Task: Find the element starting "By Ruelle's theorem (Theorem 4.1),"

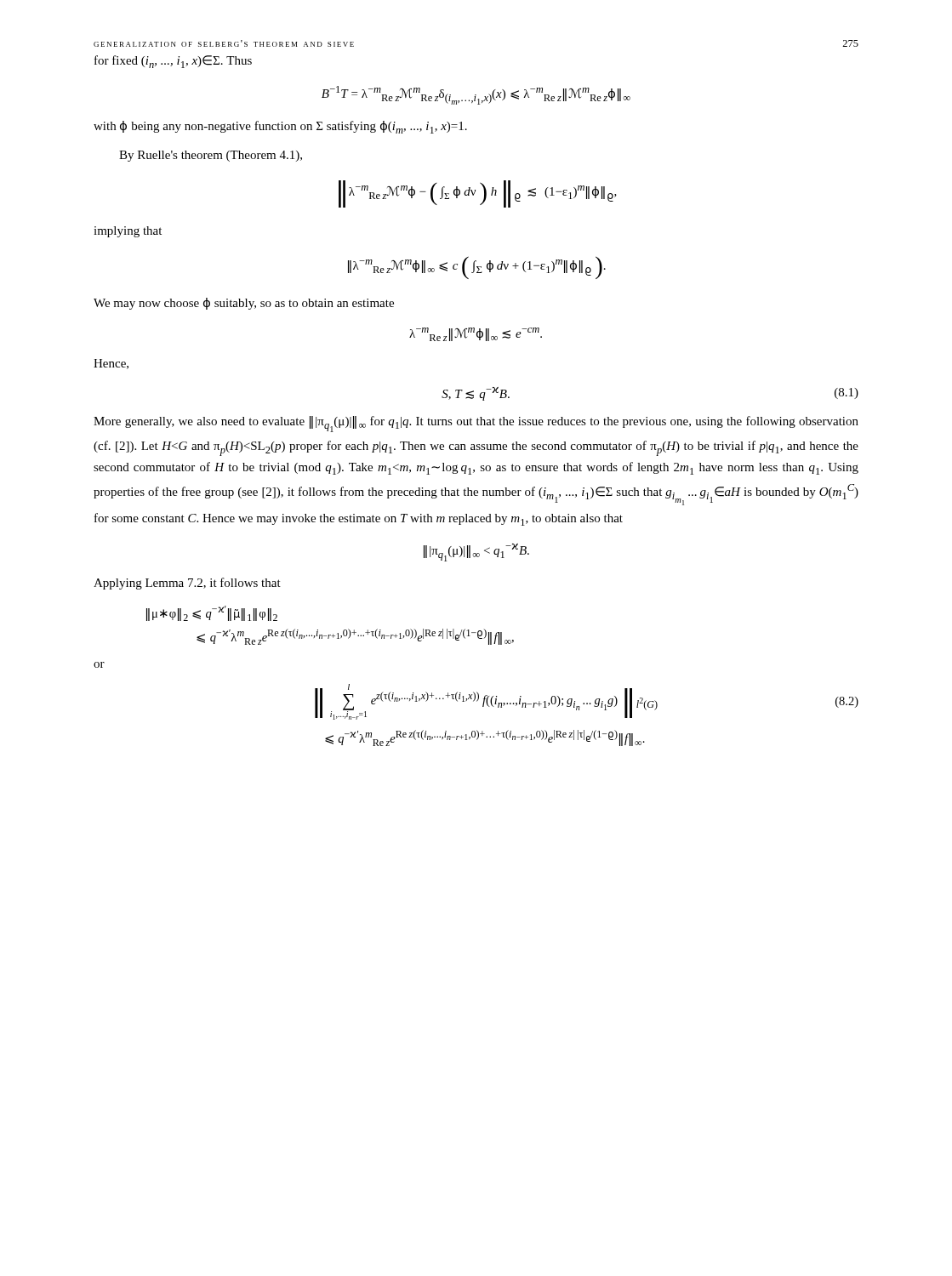Action: tap(211, 155)
